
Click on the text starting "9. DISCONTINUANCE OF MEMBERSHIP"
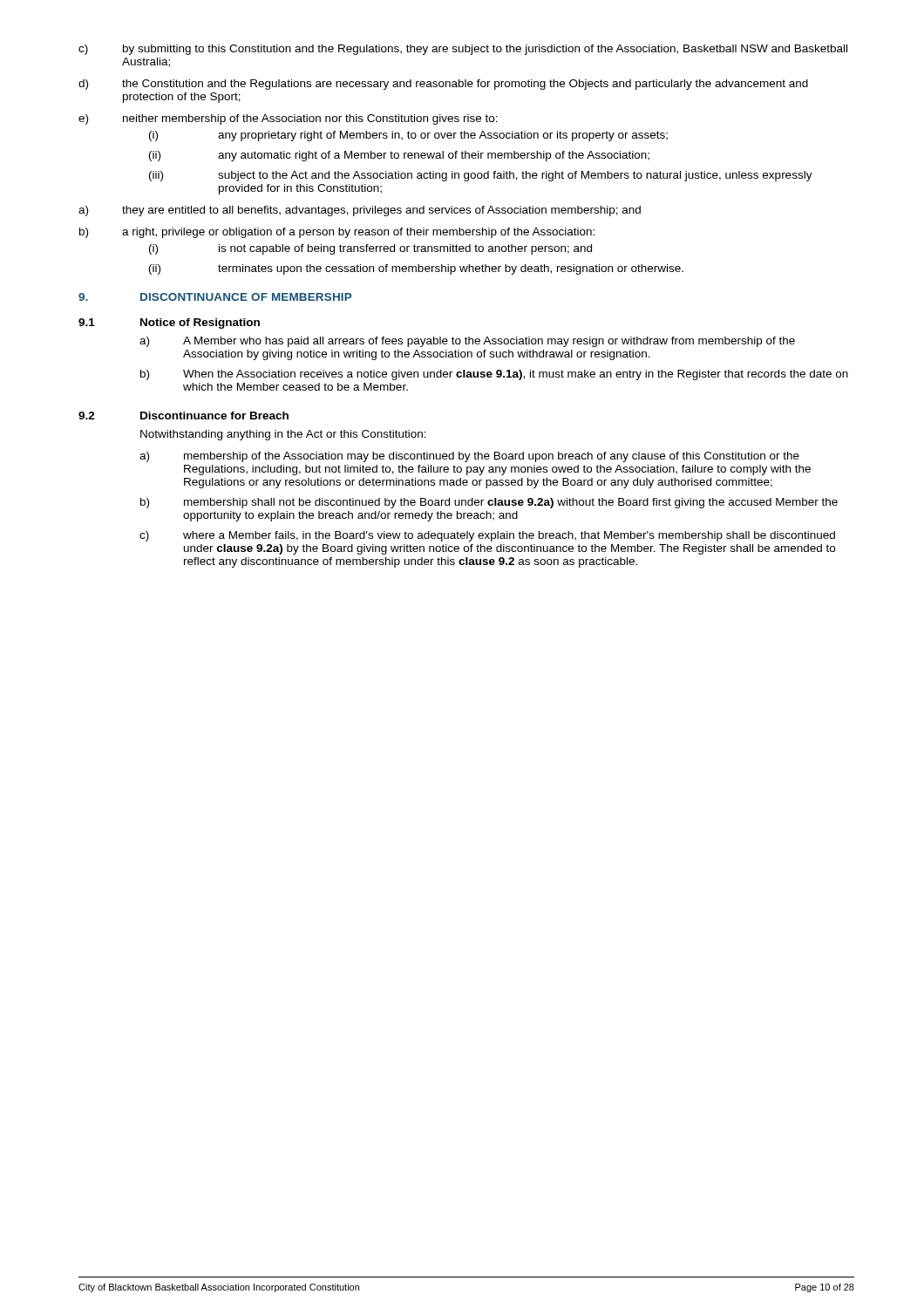click(x=215, y=297)
